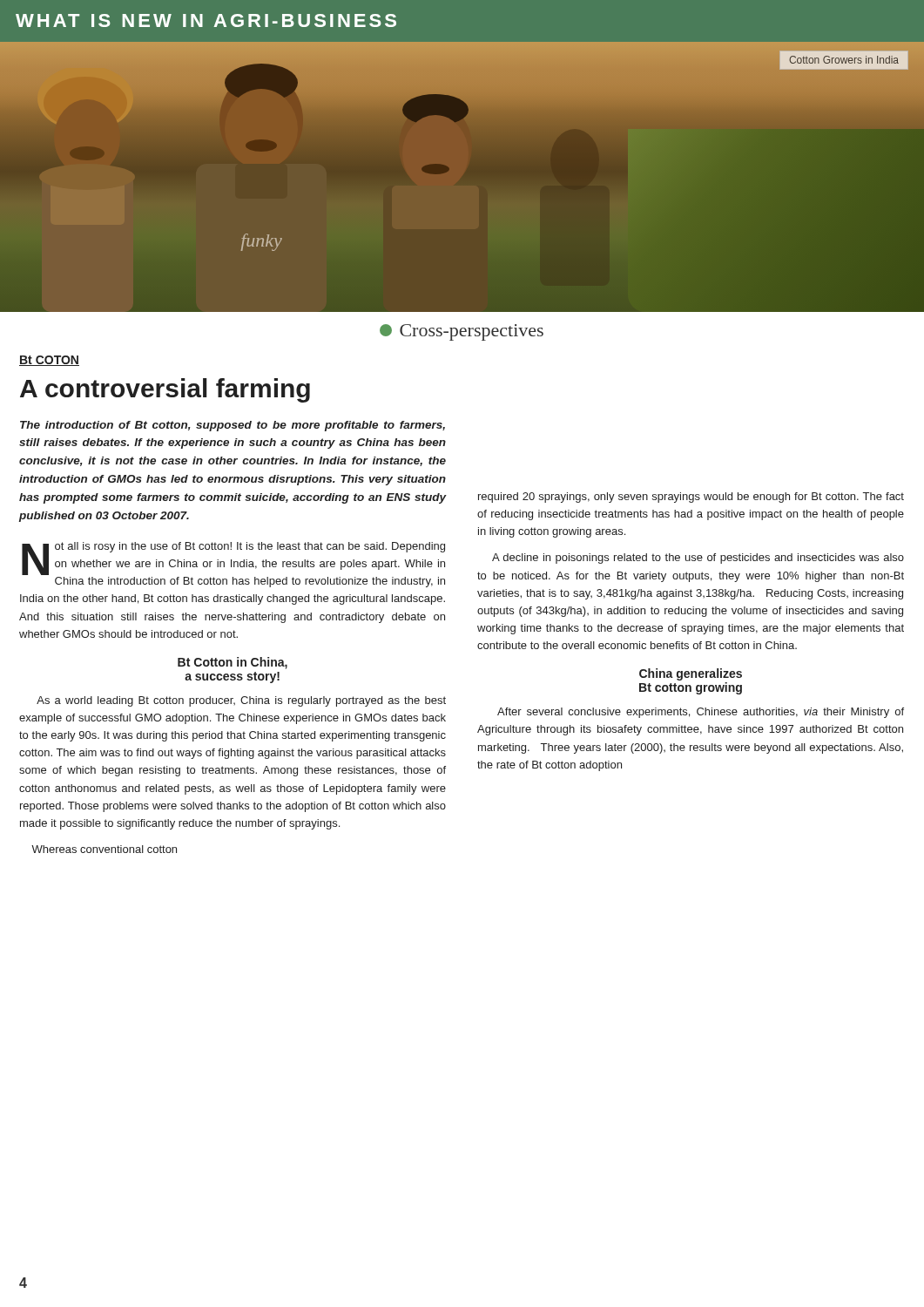
Task: Select the text starting "The introduction of"
Action: point(233,470)
